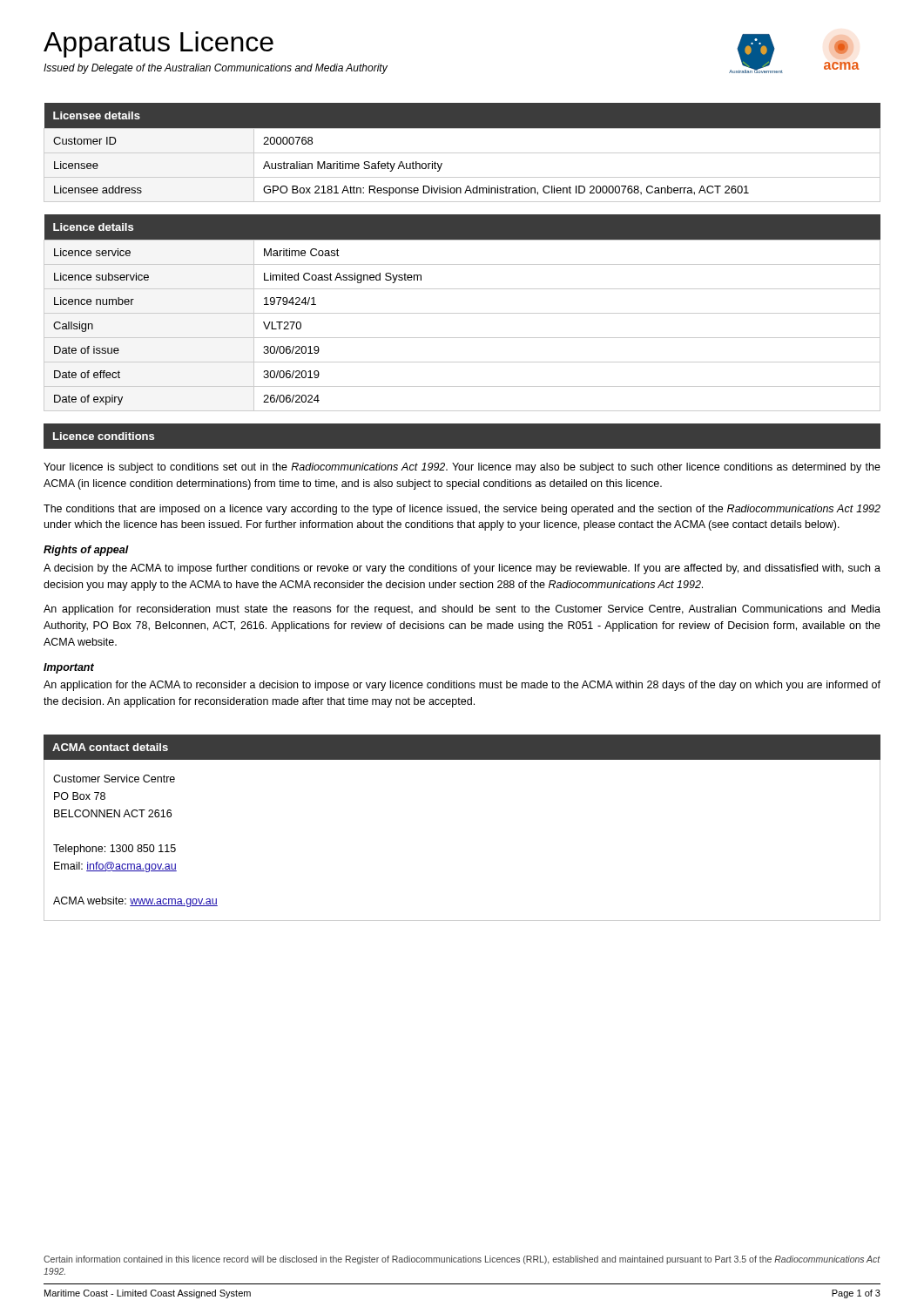The width and height of the screenshot is (924, 1307).
Task: Point to the block beginning "Important An application for the ACMA"
Action: coord(462,685)
